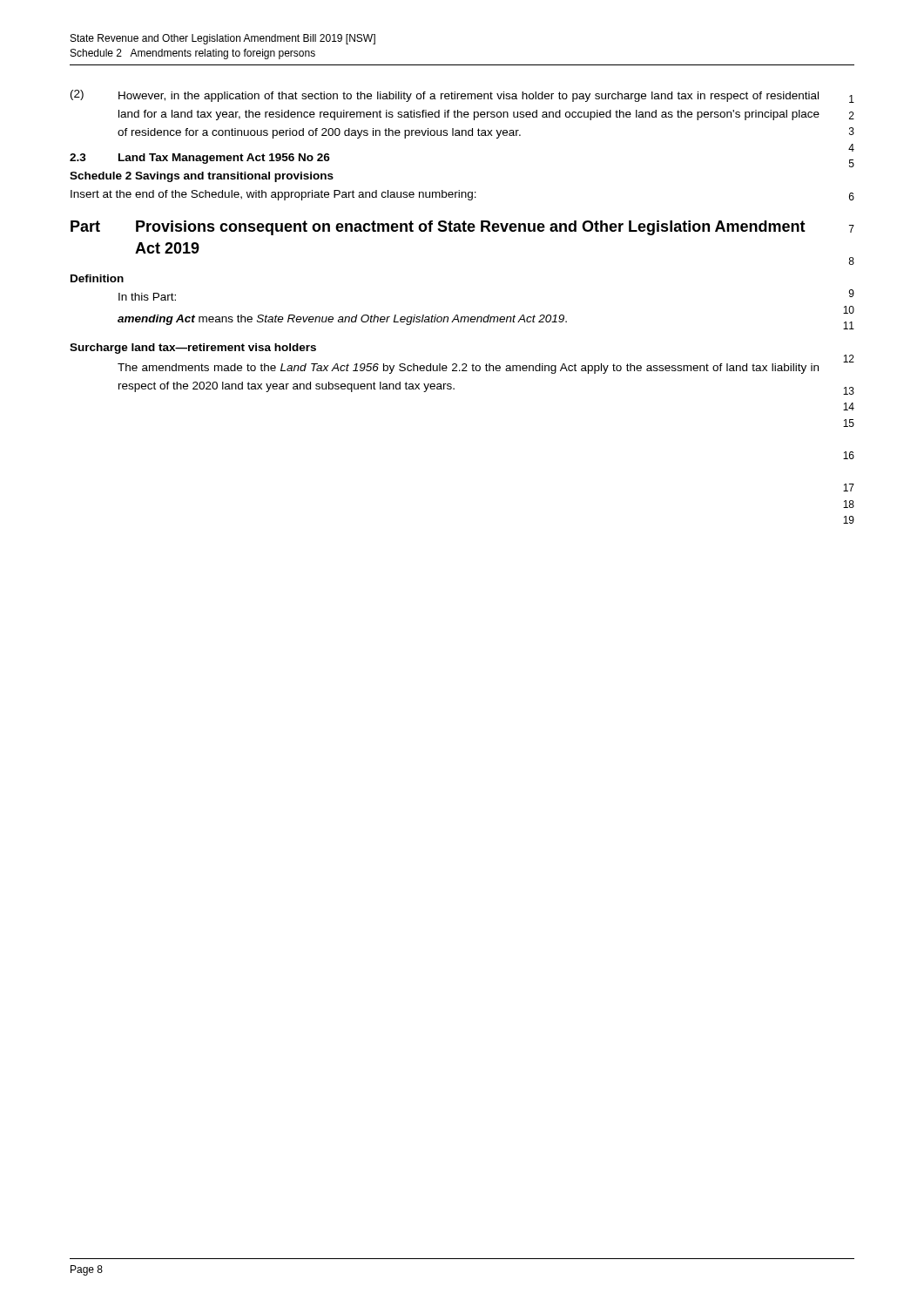924x1307 pixels.
Task: Select the text block starting "Insert at the end of the Schedule, with"
Action: (x=273, y=194)
